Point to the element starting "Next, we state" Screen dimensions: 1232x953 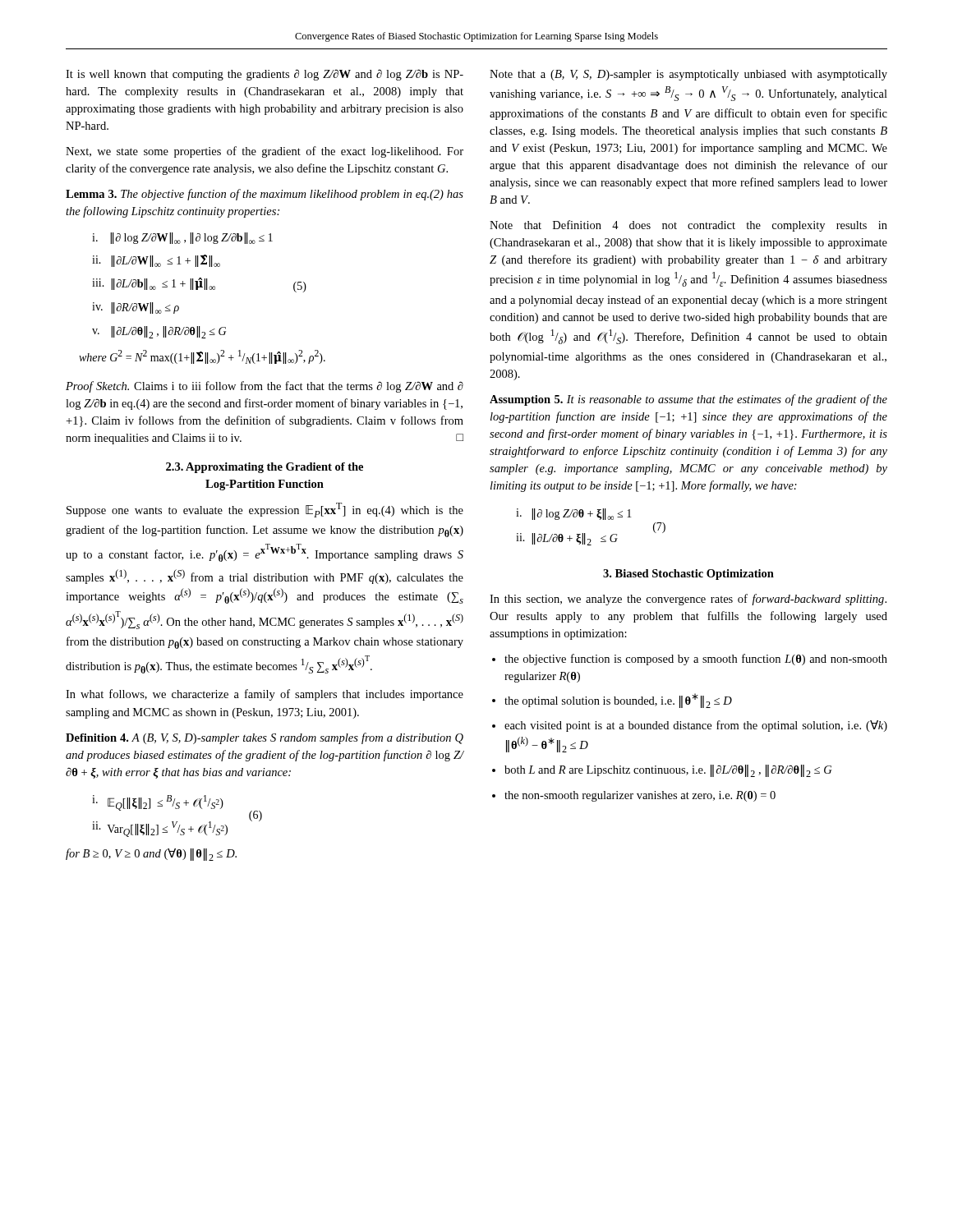(x=265, y=160)
